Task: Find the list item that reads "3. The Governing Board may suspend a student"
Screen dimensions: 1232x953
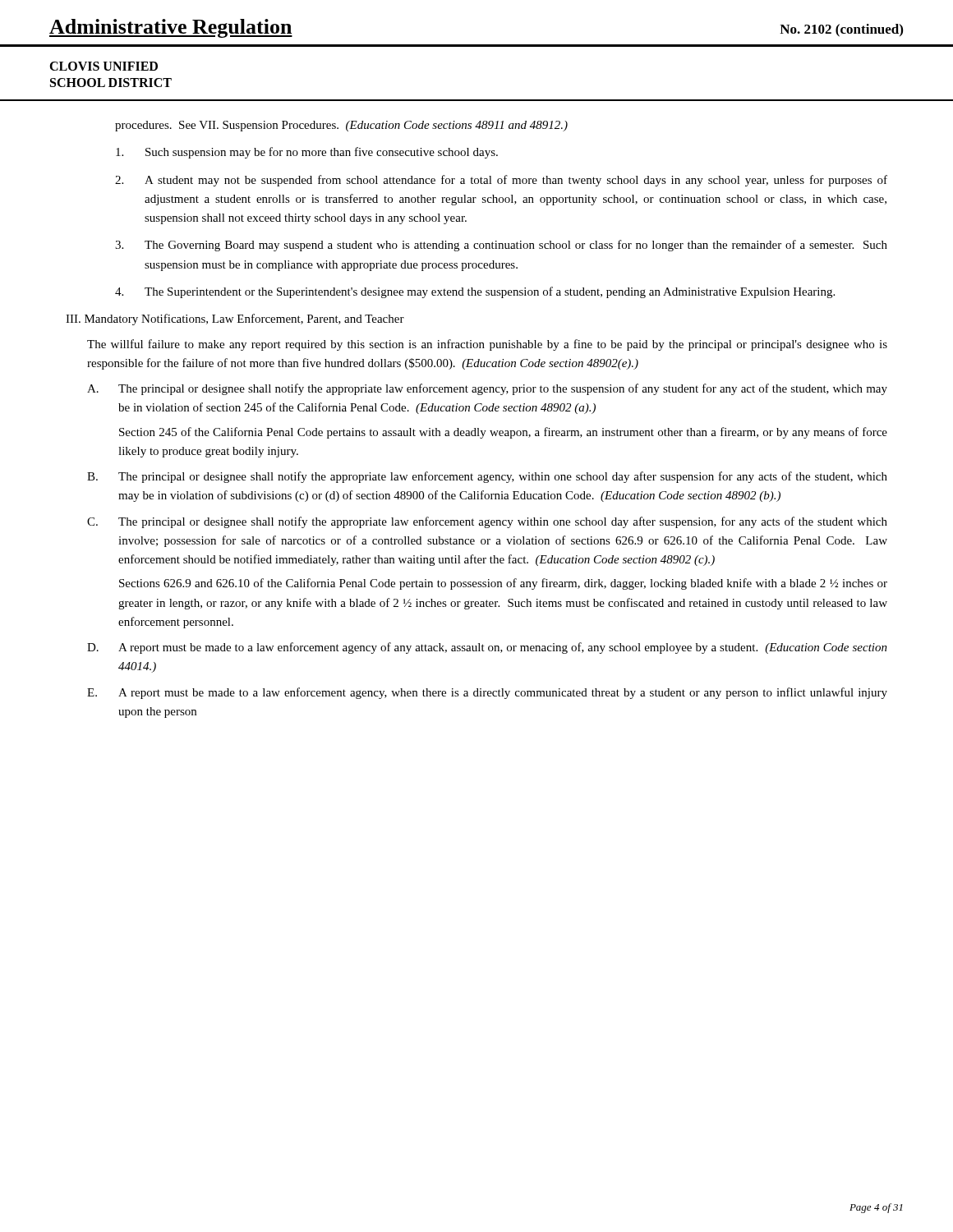Action: coord(501,255)
